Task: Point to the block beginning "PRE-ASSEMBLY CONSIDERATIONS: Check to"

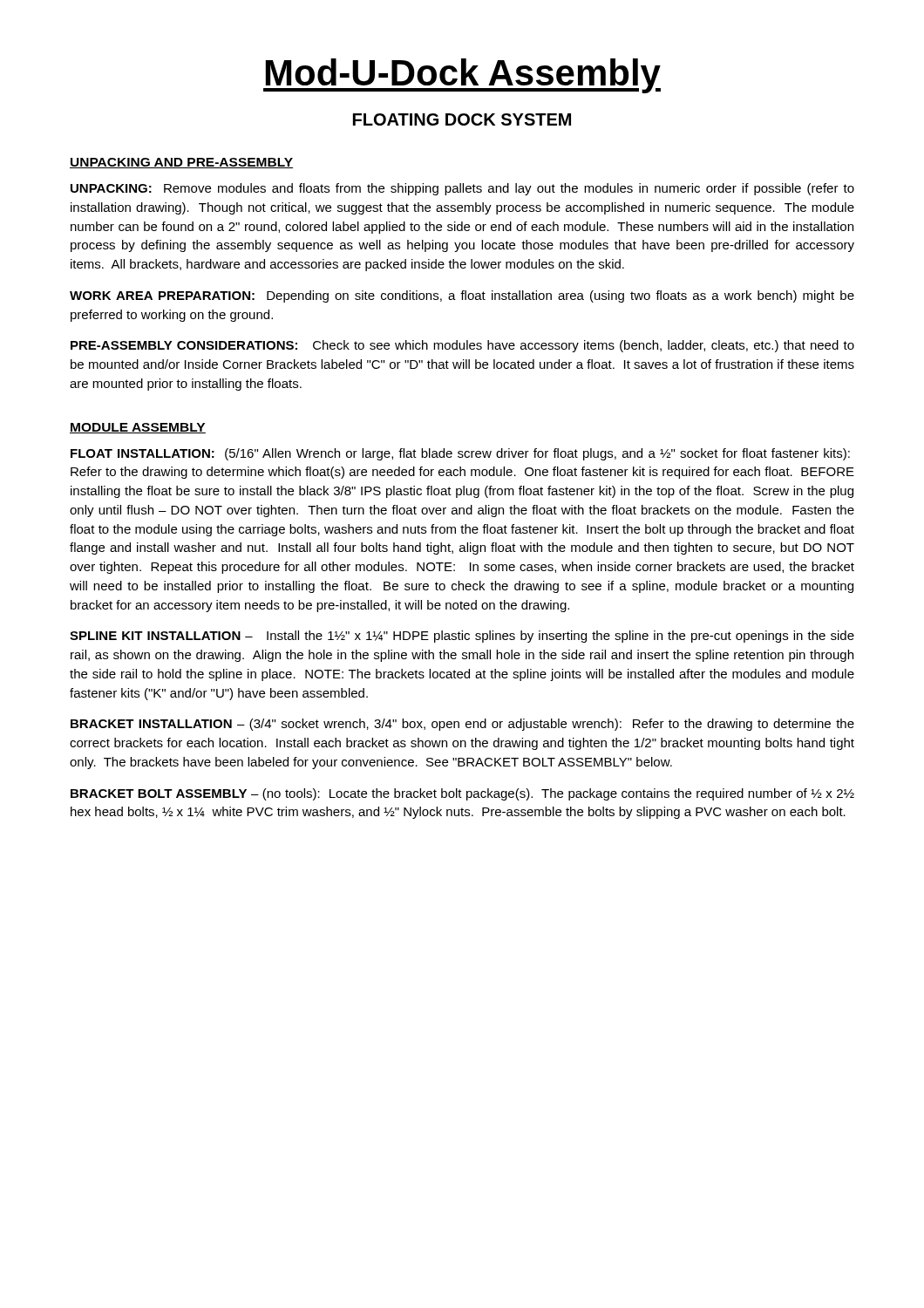Action: pos(462,364)
